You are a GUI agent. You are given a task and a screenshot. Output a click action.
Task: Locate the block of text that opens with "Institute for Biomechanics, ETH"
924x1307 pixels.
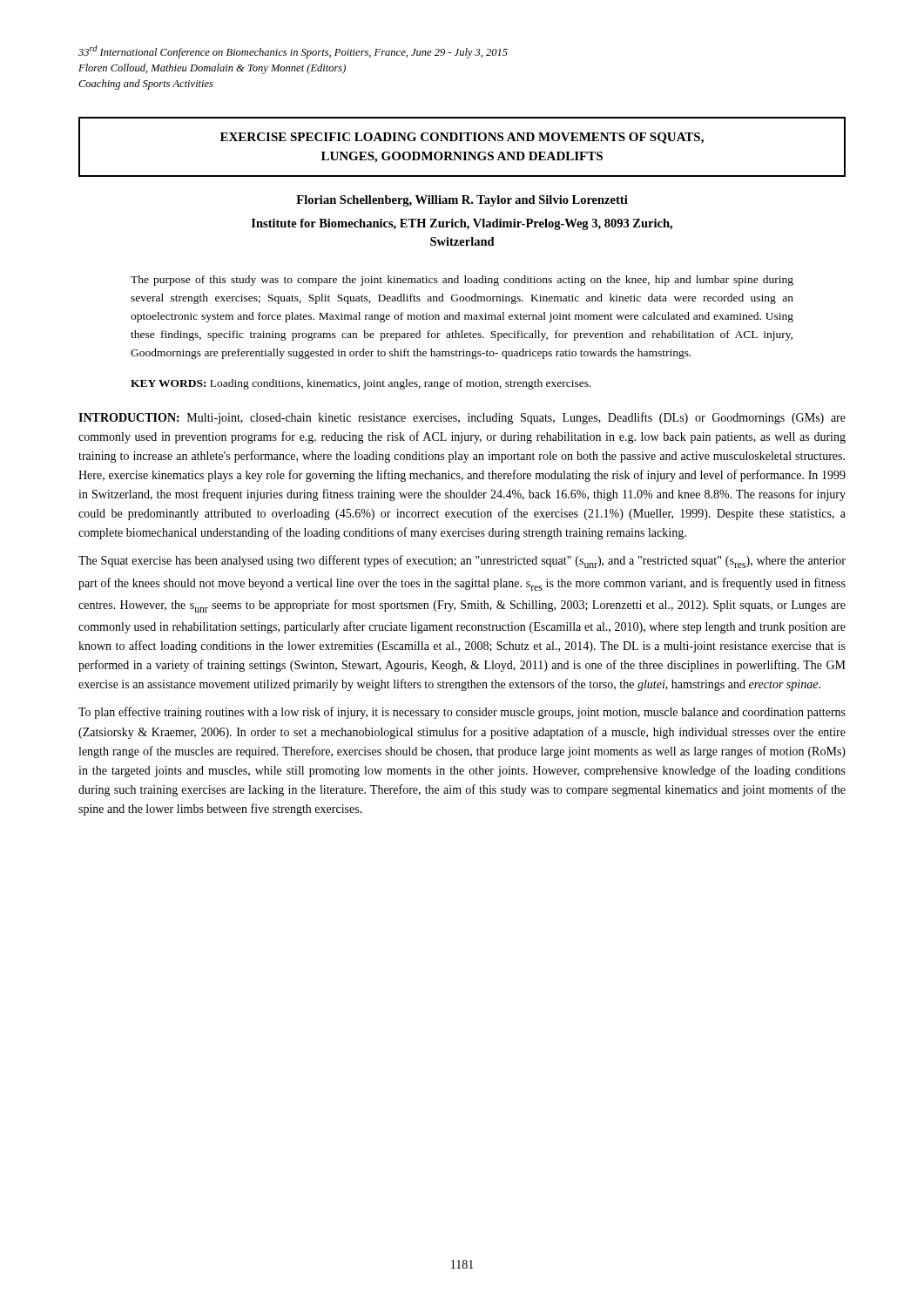pos(462,232)
